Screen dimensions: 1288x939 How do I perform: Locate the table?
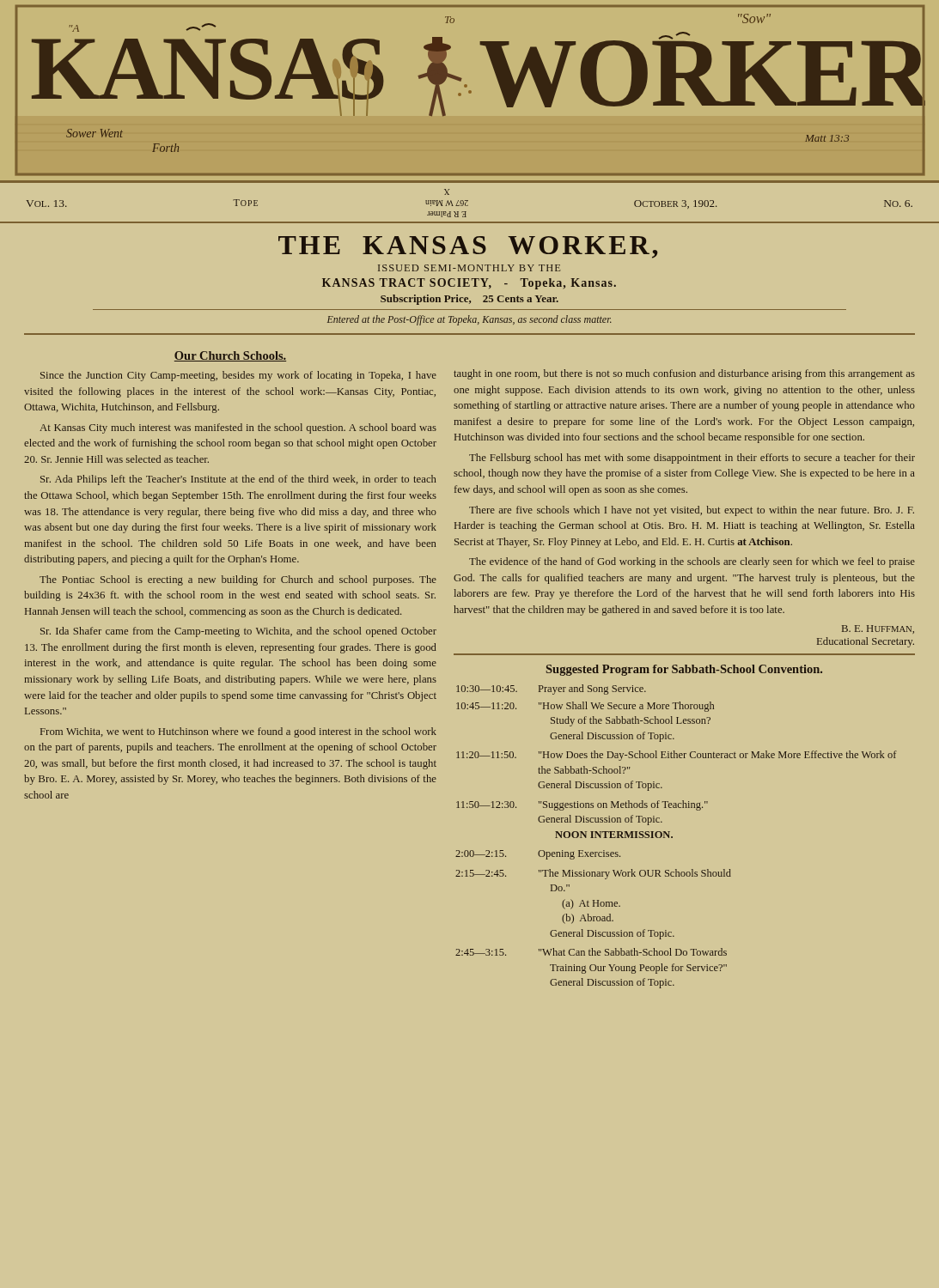pyautogui.click(x=684, y=836)
